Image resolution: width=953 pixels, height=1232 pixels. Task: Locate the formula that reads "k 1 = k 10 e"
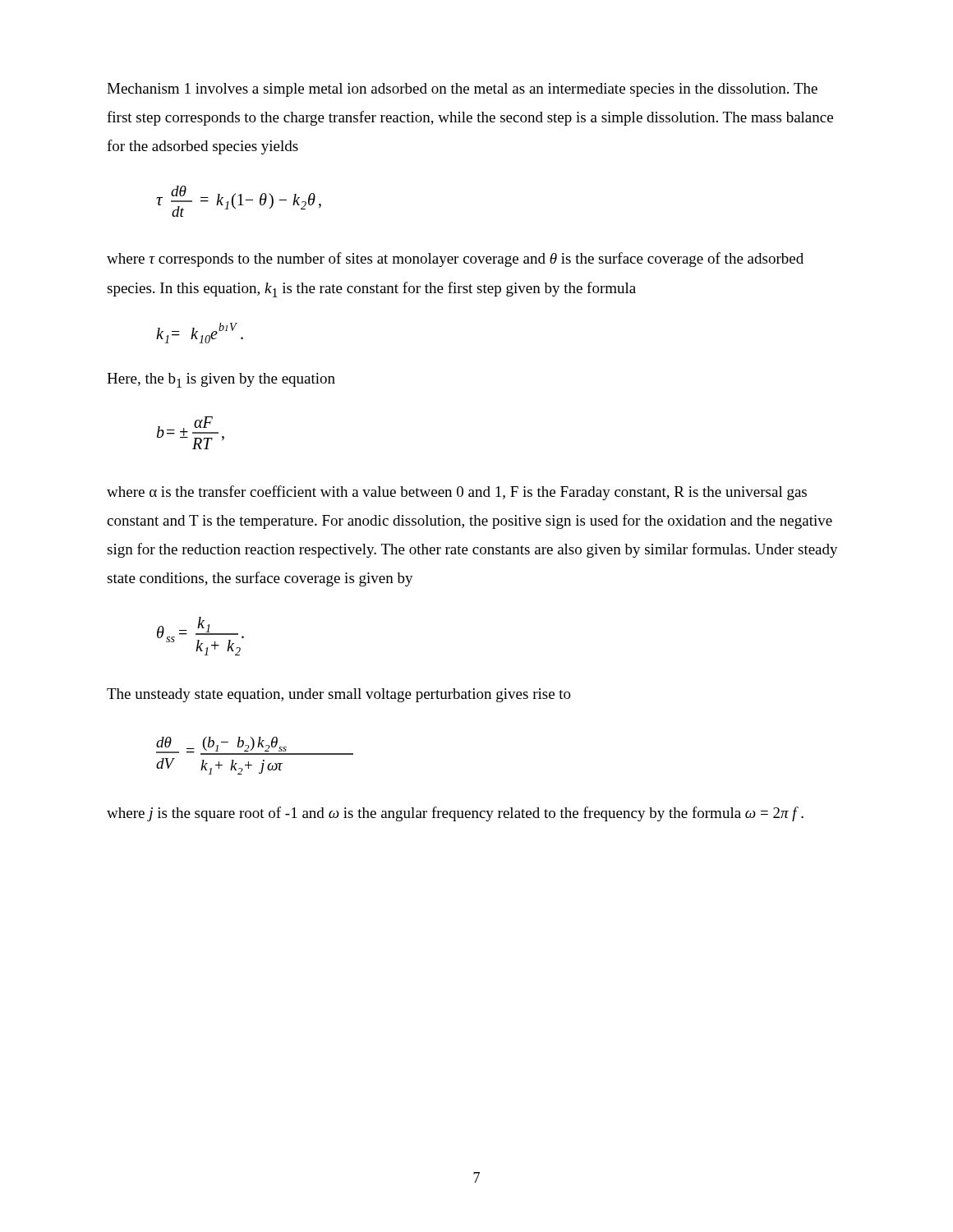230,334
